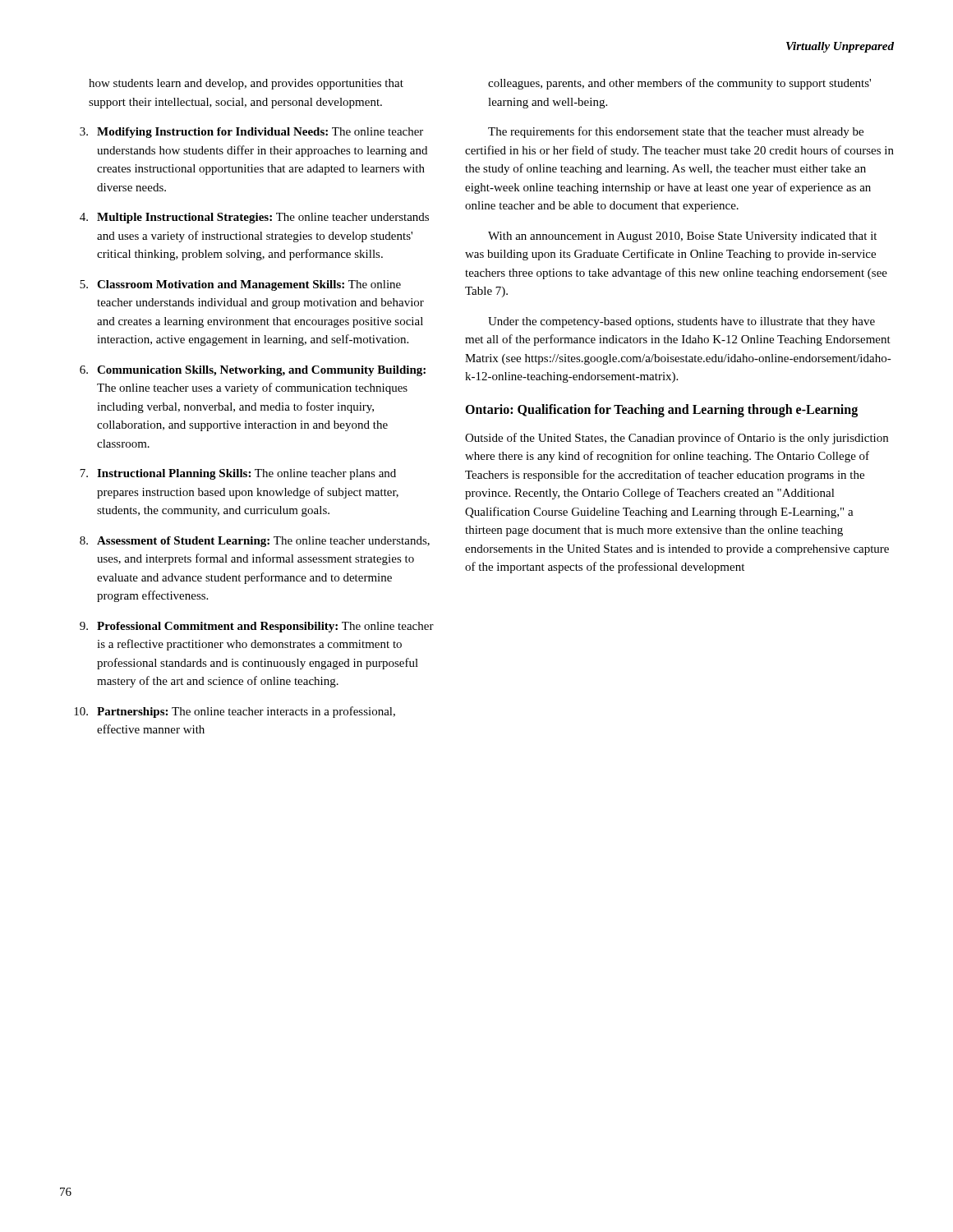Locate the list item that reads "4. Multiple Instructional Strategies:"

pos(247,236)
